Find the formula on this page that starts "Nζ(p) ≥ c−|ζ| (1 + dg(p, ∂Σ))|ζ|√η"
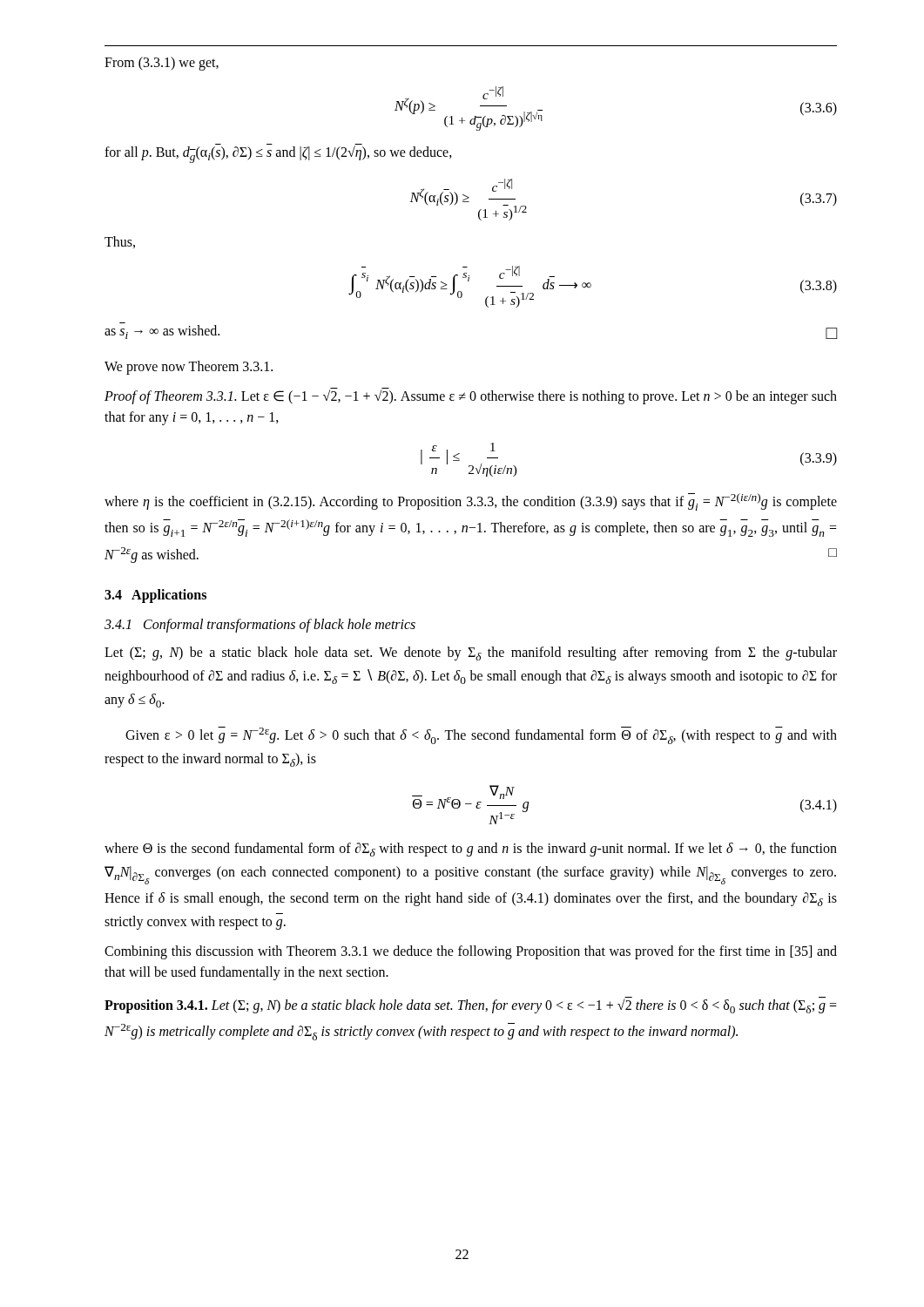The height and width of the screenshot is (1307, 924). click(x=492, y=106)
